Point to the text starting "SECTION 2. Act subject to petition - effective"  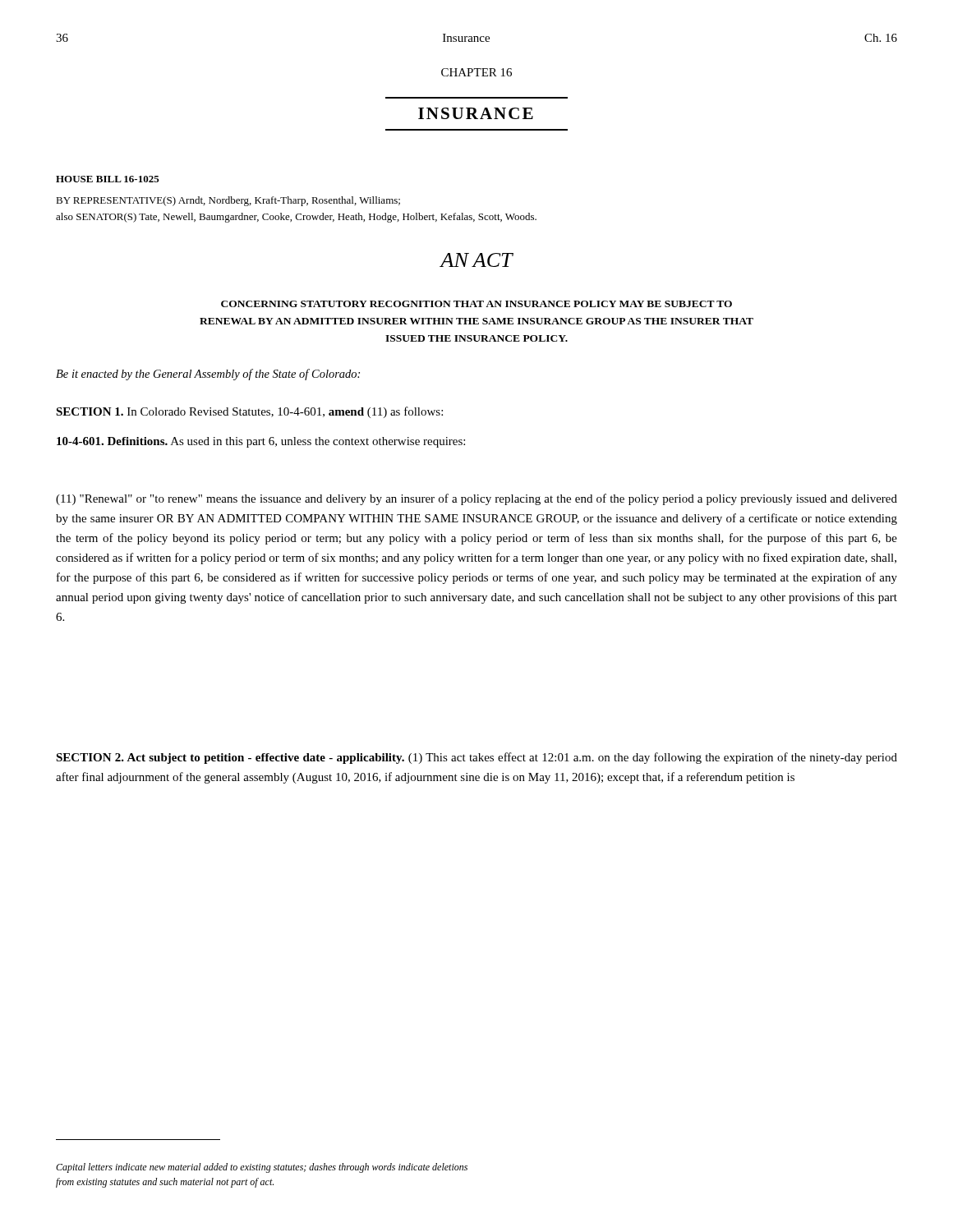click(476, 767)
